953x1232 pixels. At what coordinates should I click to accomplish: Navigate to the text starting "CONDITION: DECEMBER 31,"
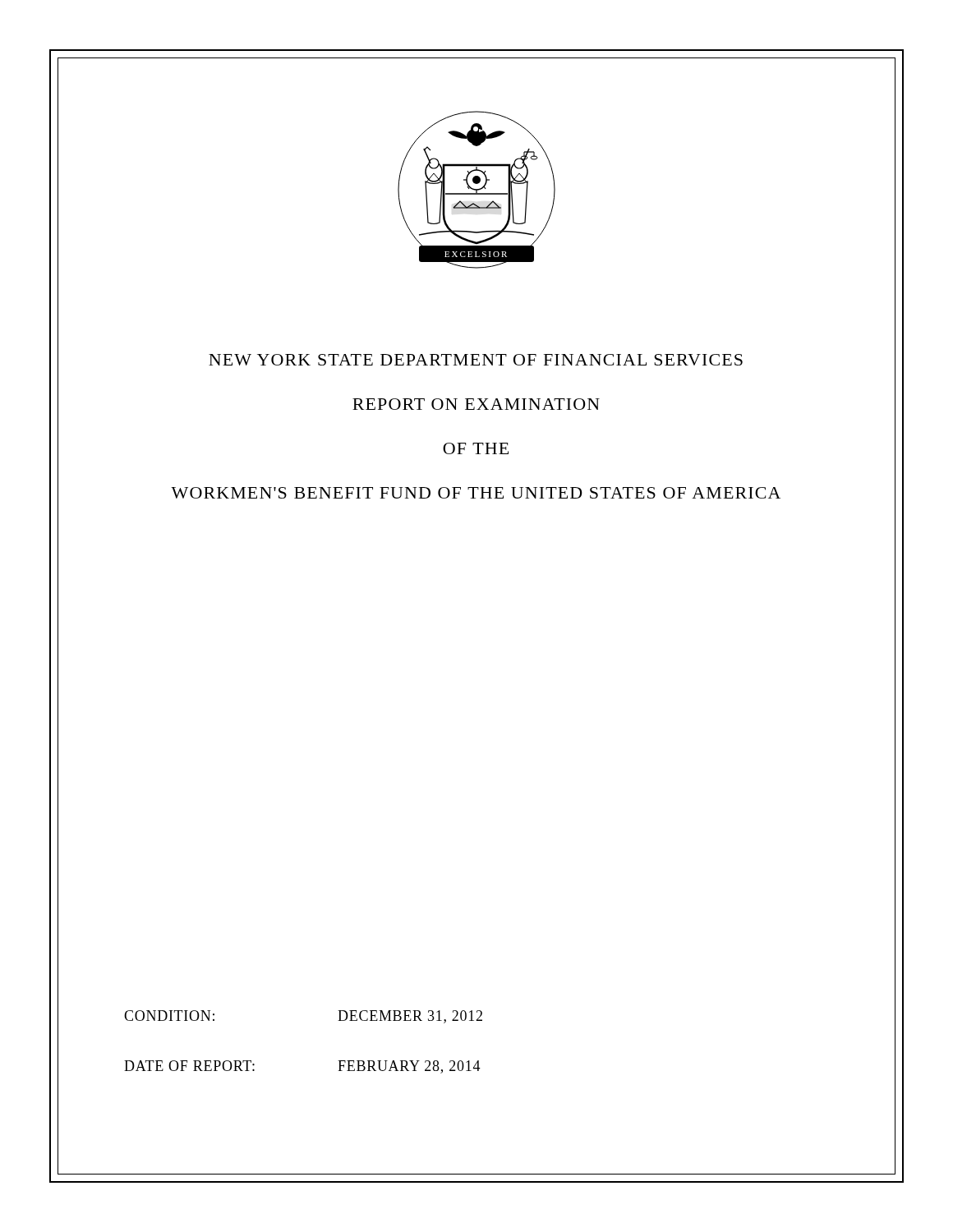(170, 1016)
